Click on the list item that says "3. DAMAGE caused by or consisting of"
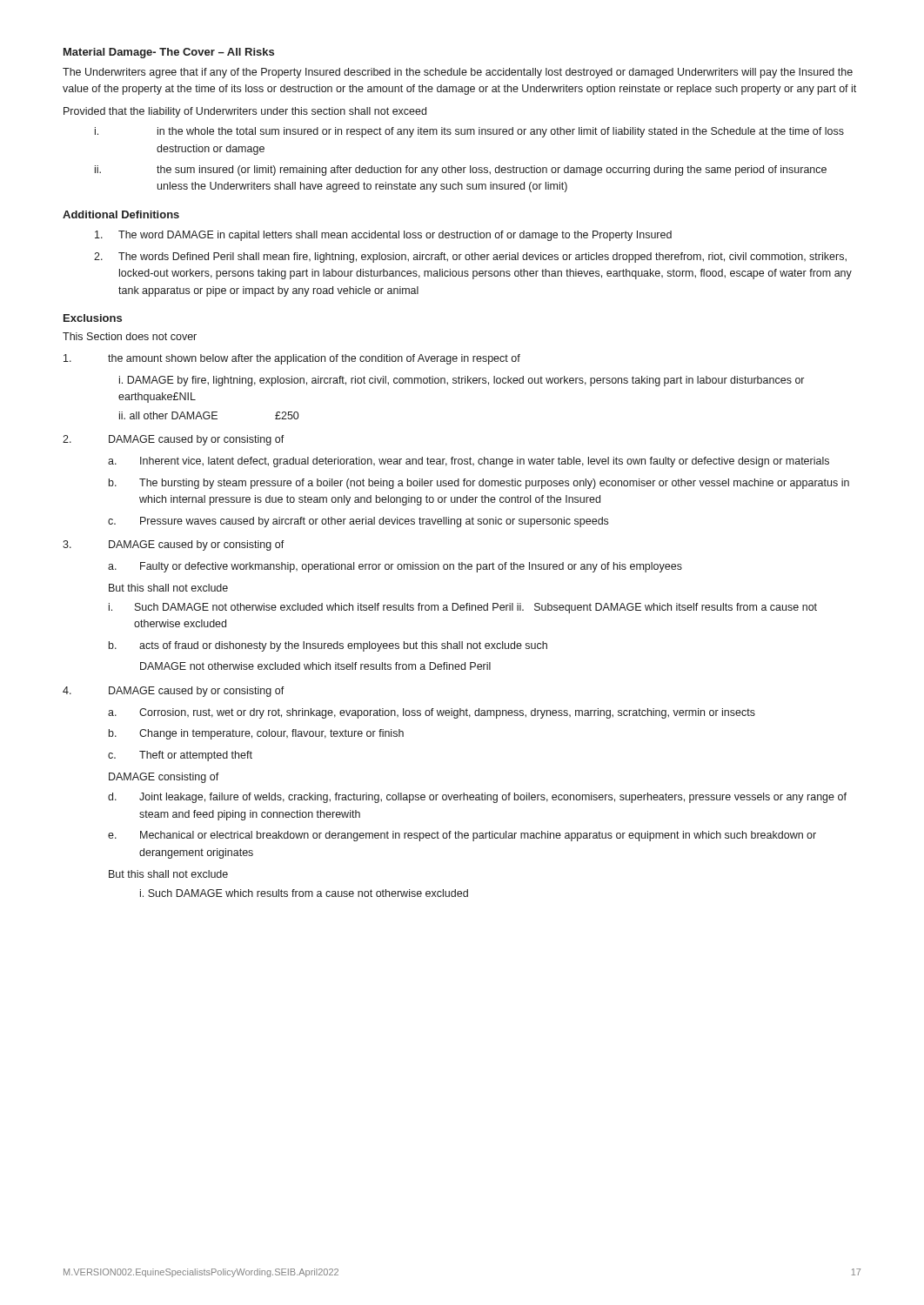 pyautogui.click(x=174, y=545)
